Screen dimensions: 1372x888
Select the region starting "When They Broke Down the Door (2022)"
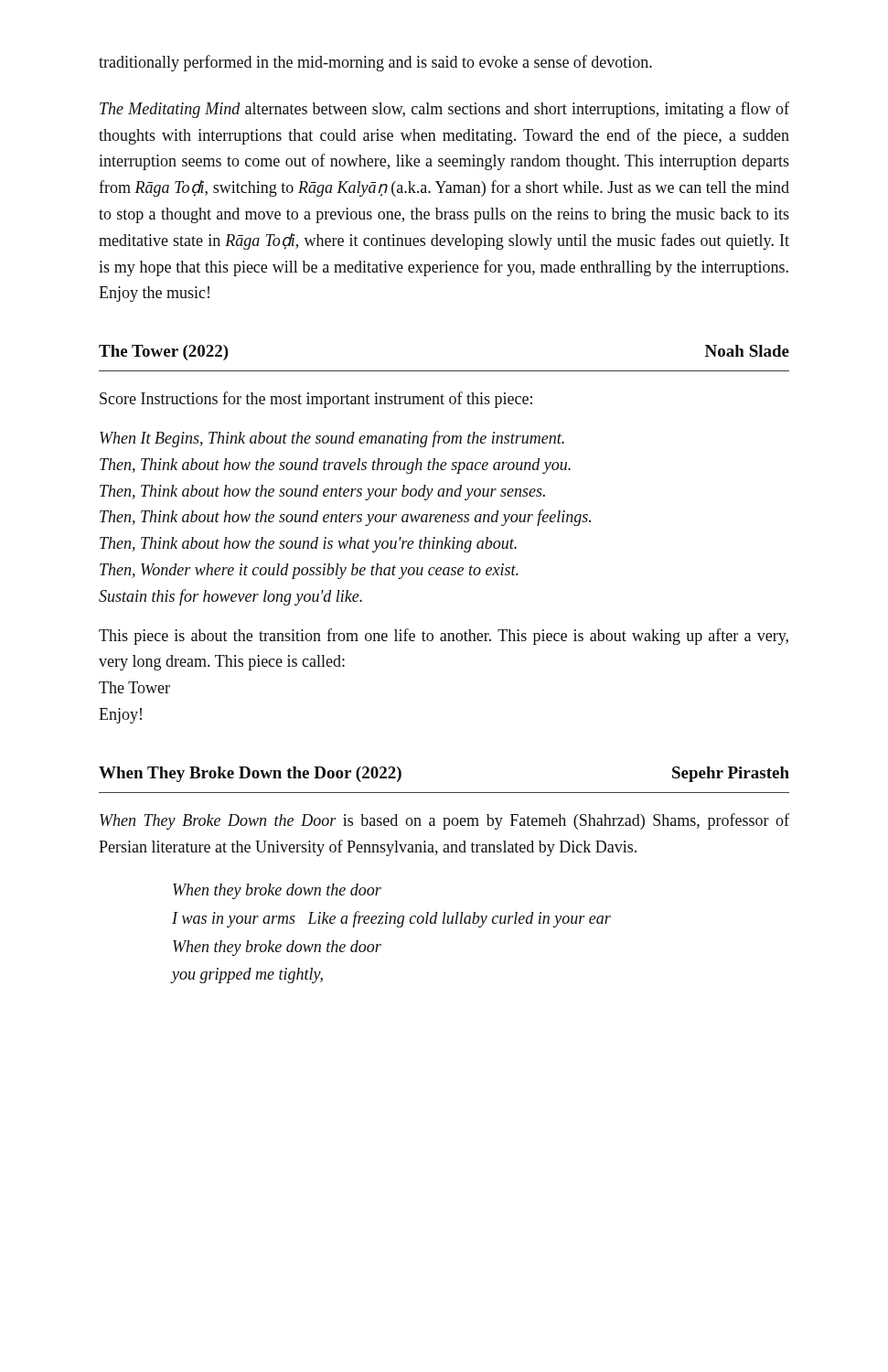pyautogui.click(x=250, y=772)
